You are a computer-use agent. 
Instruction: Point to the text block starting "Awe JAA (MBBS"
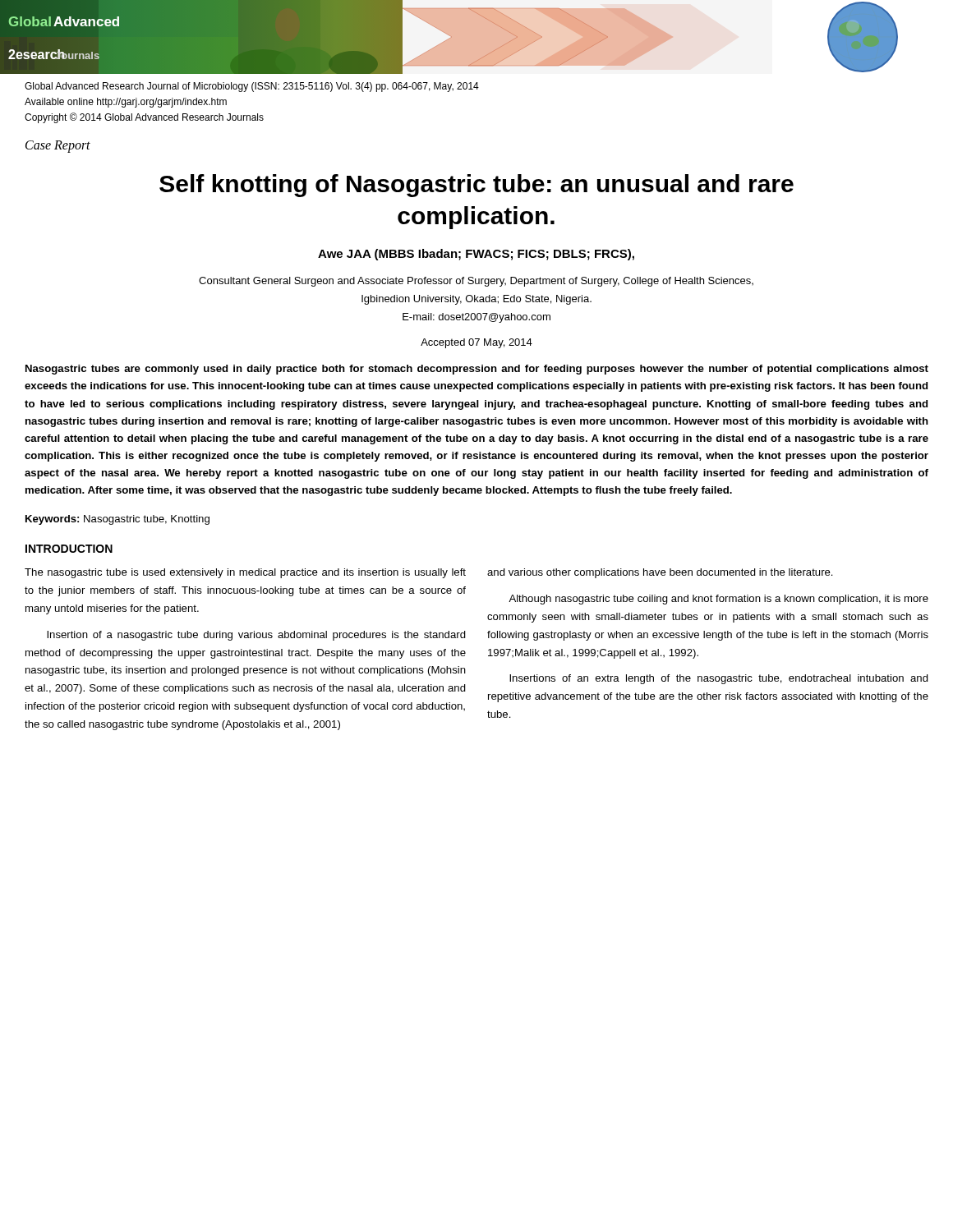476,253
